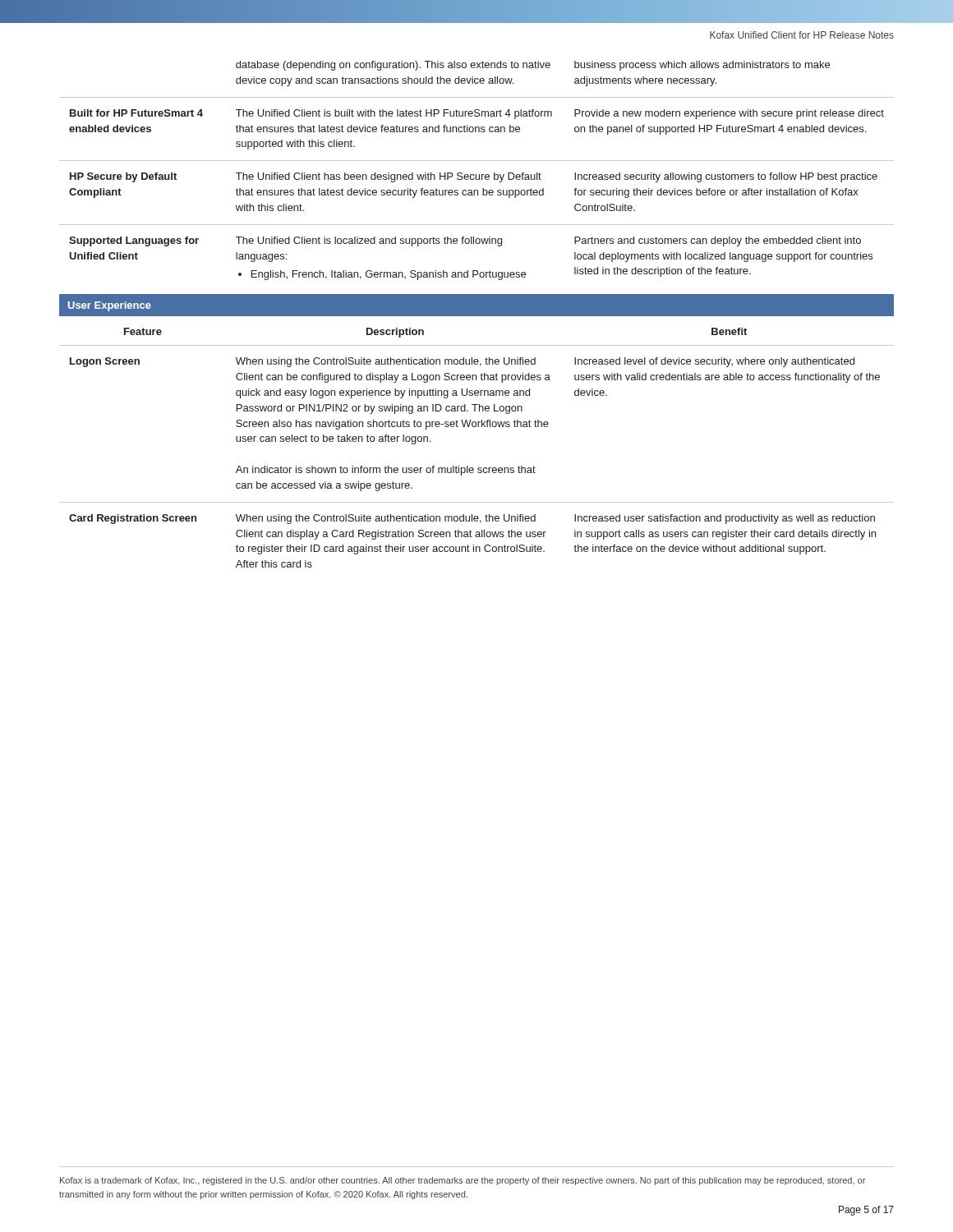
Task: Find "User Experience" on this page
Action: click(x=109, y=305)
